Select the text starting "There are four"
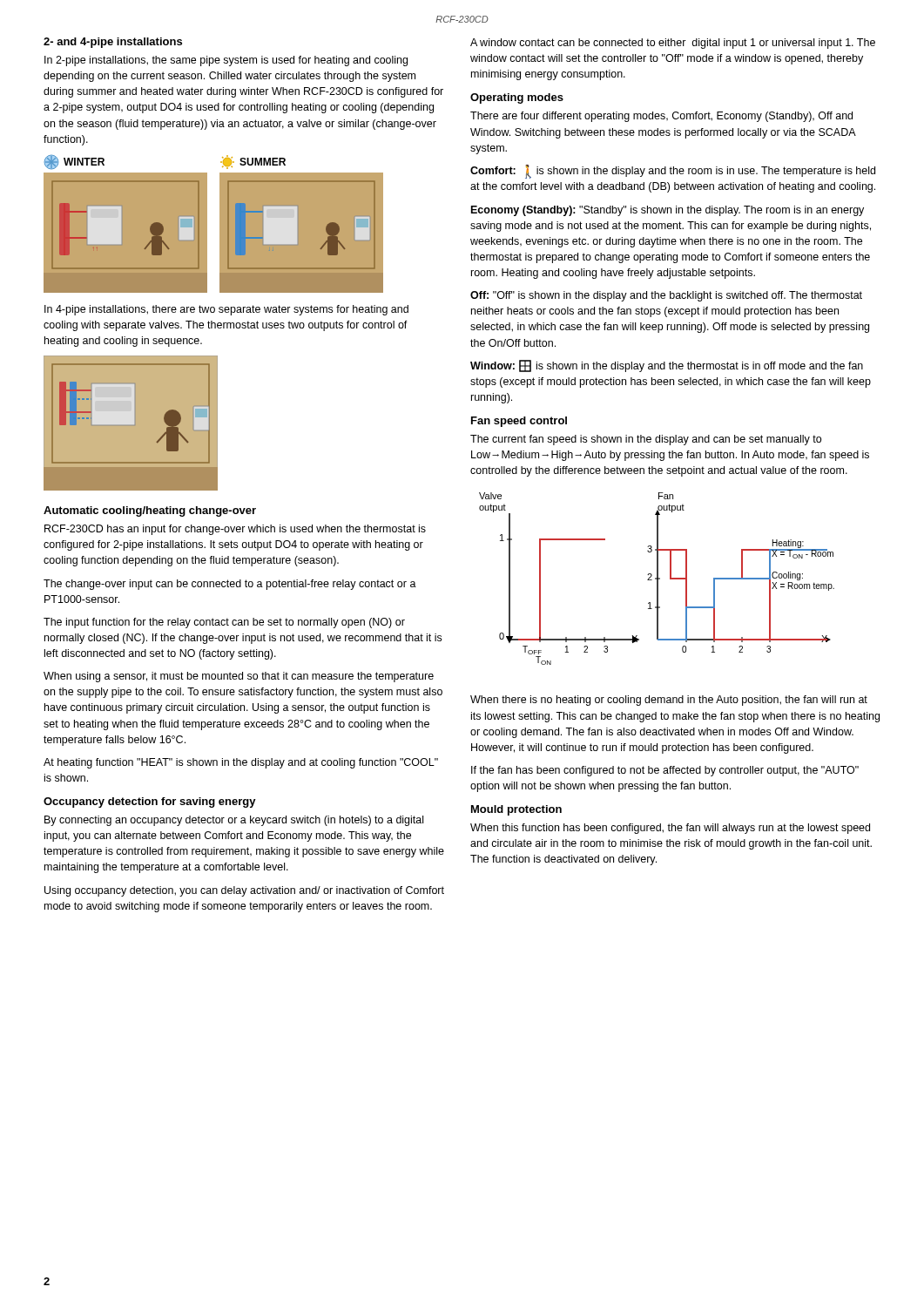 pyautogui.click(x=663, y=132)
